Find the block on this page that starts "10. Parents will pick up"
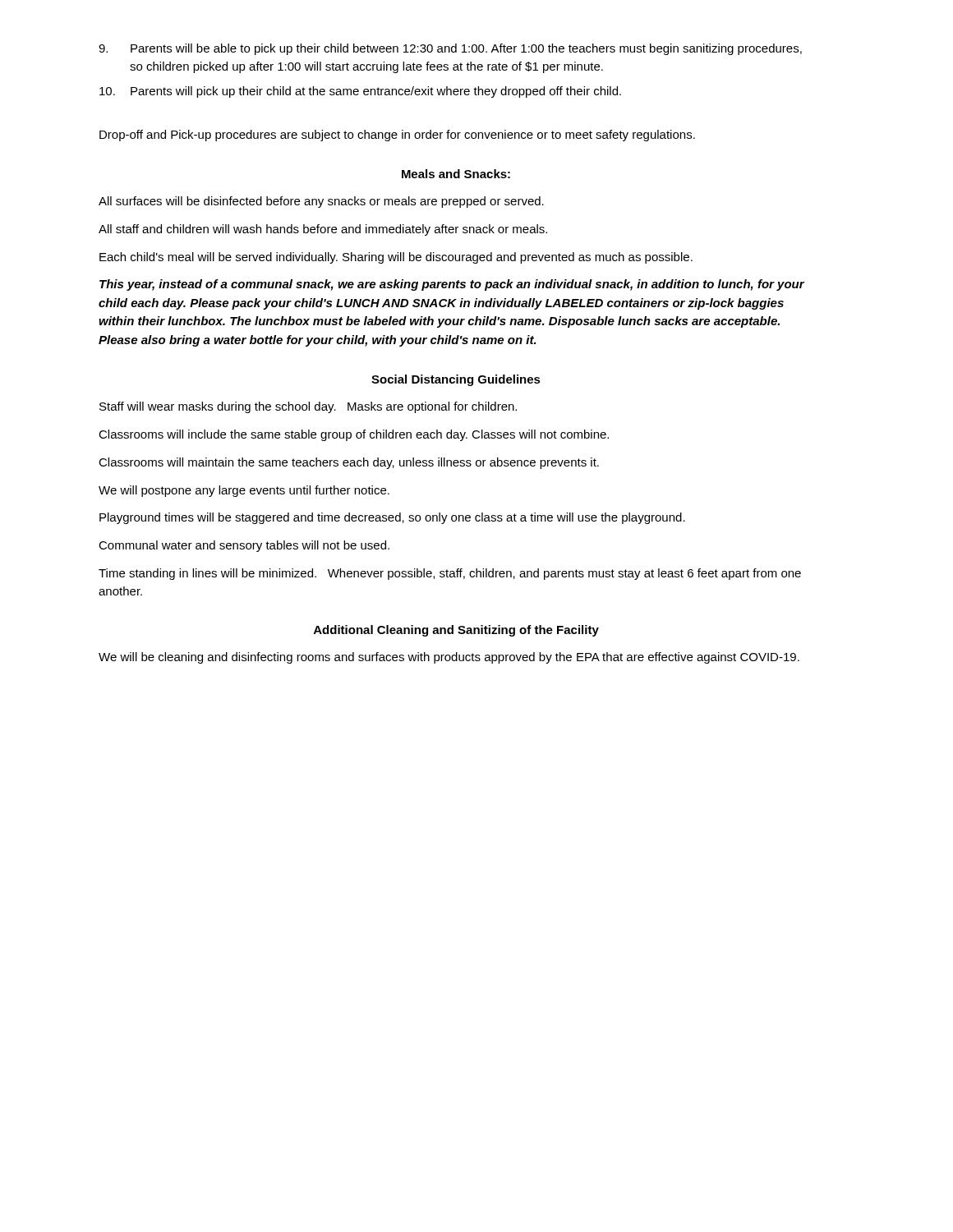The height and width of the screenshot is (1232, 953). (x=456, y=91)
